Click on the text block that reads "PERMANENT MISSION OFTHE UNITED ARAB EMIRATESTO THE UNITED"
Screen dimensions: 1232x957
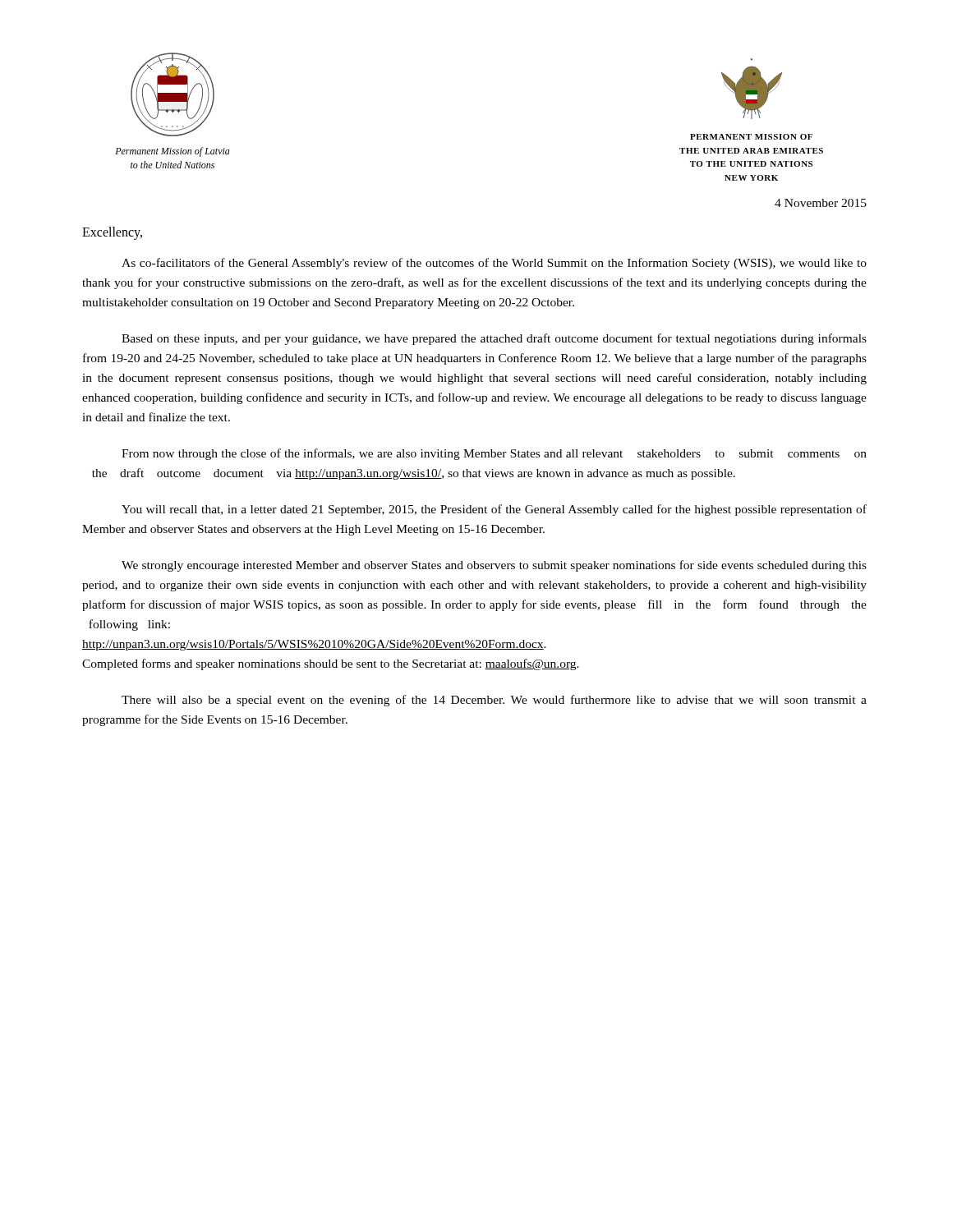click(x=752, y=157)
